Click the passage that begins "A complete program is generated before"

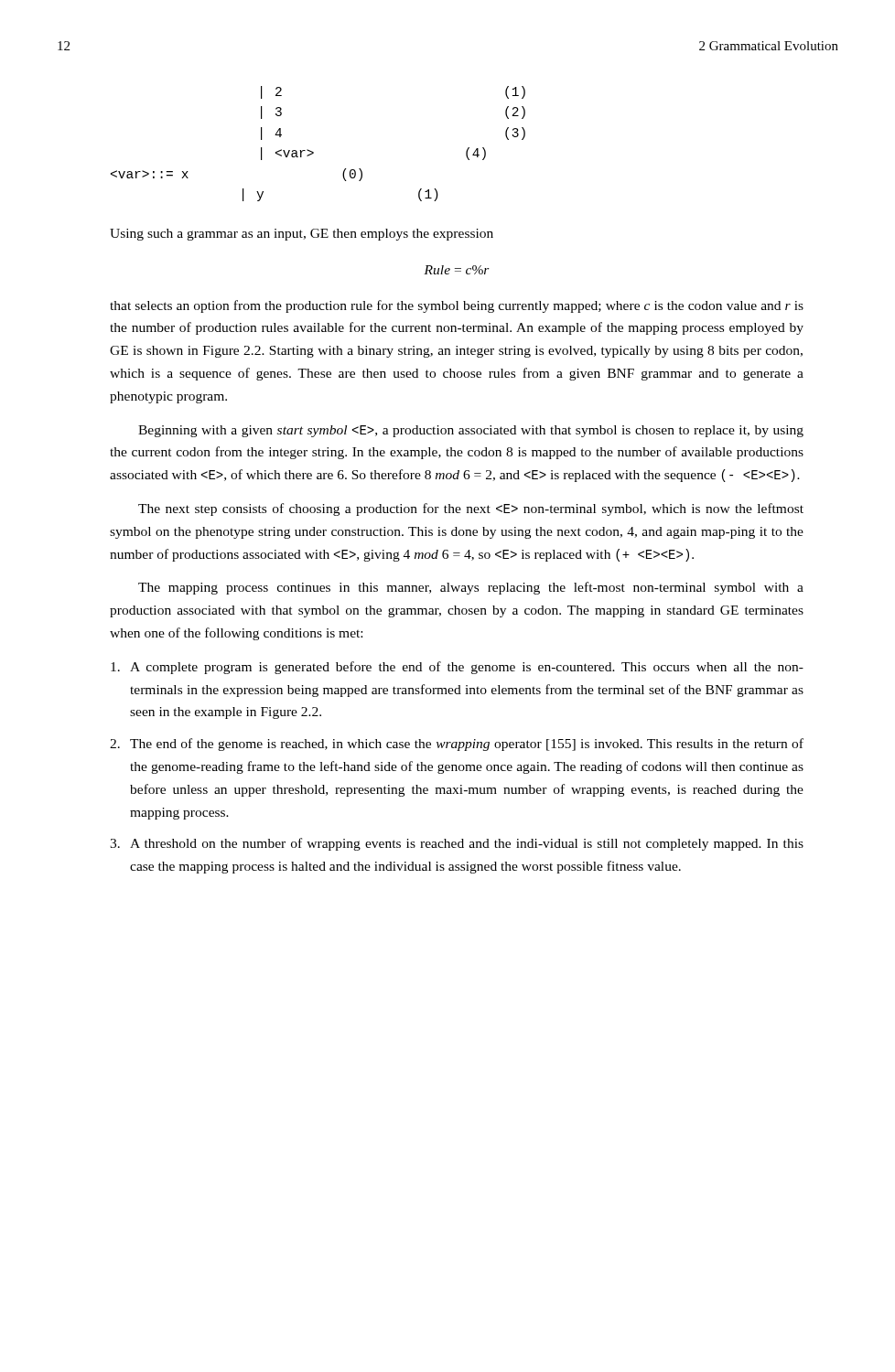point(457,690)
